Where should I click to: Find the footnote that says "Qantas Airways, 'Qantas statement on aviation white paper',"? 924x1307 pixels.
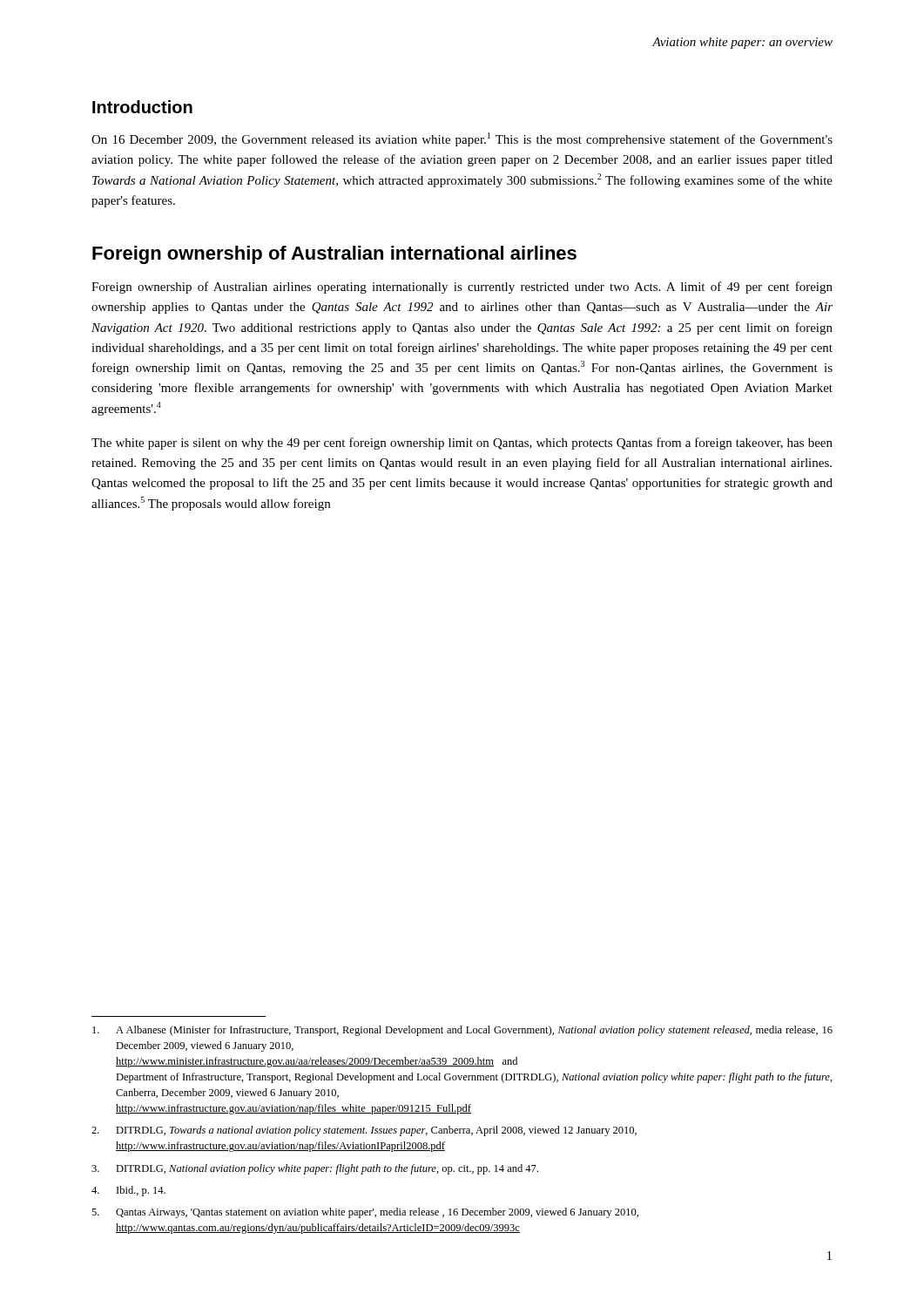462,1220
